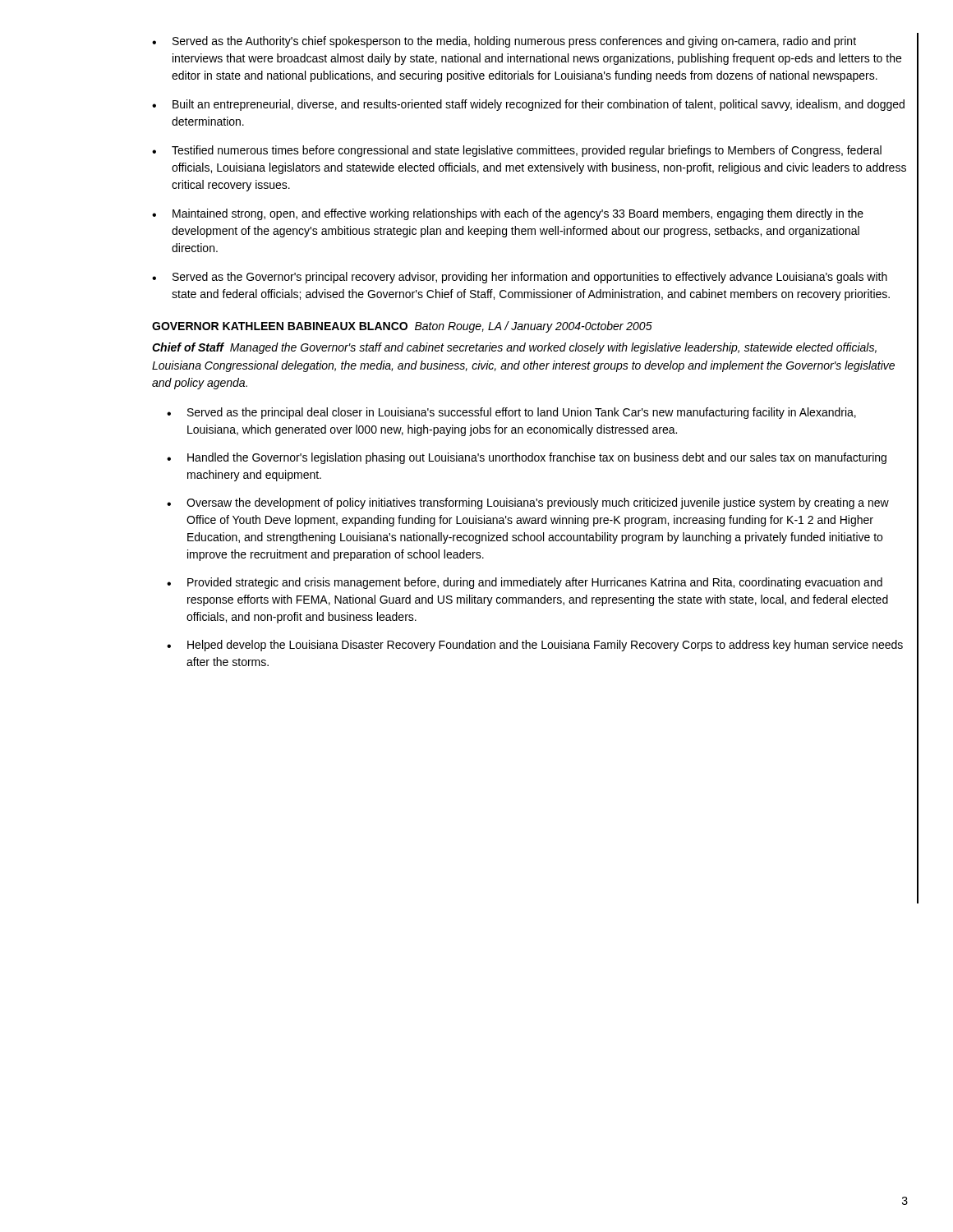
Task: Where is the passage that starts "• Handled the Governor's legislation phasing out"?
Action: [537, 467]
